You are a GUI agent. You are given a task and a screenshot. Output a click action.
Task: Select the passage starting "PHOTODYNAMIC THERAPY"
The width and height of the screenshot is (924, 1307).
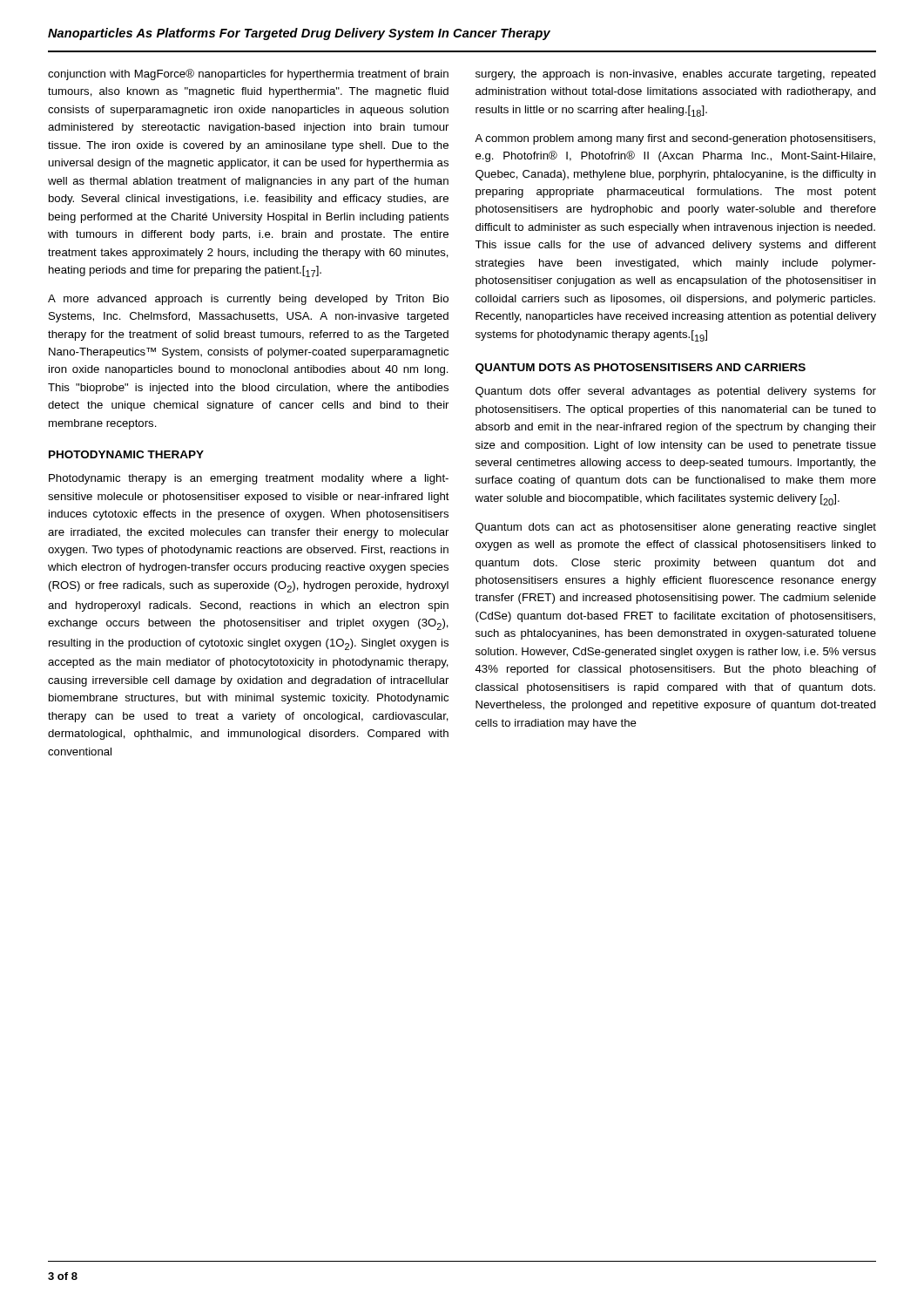tap(126, 455)
